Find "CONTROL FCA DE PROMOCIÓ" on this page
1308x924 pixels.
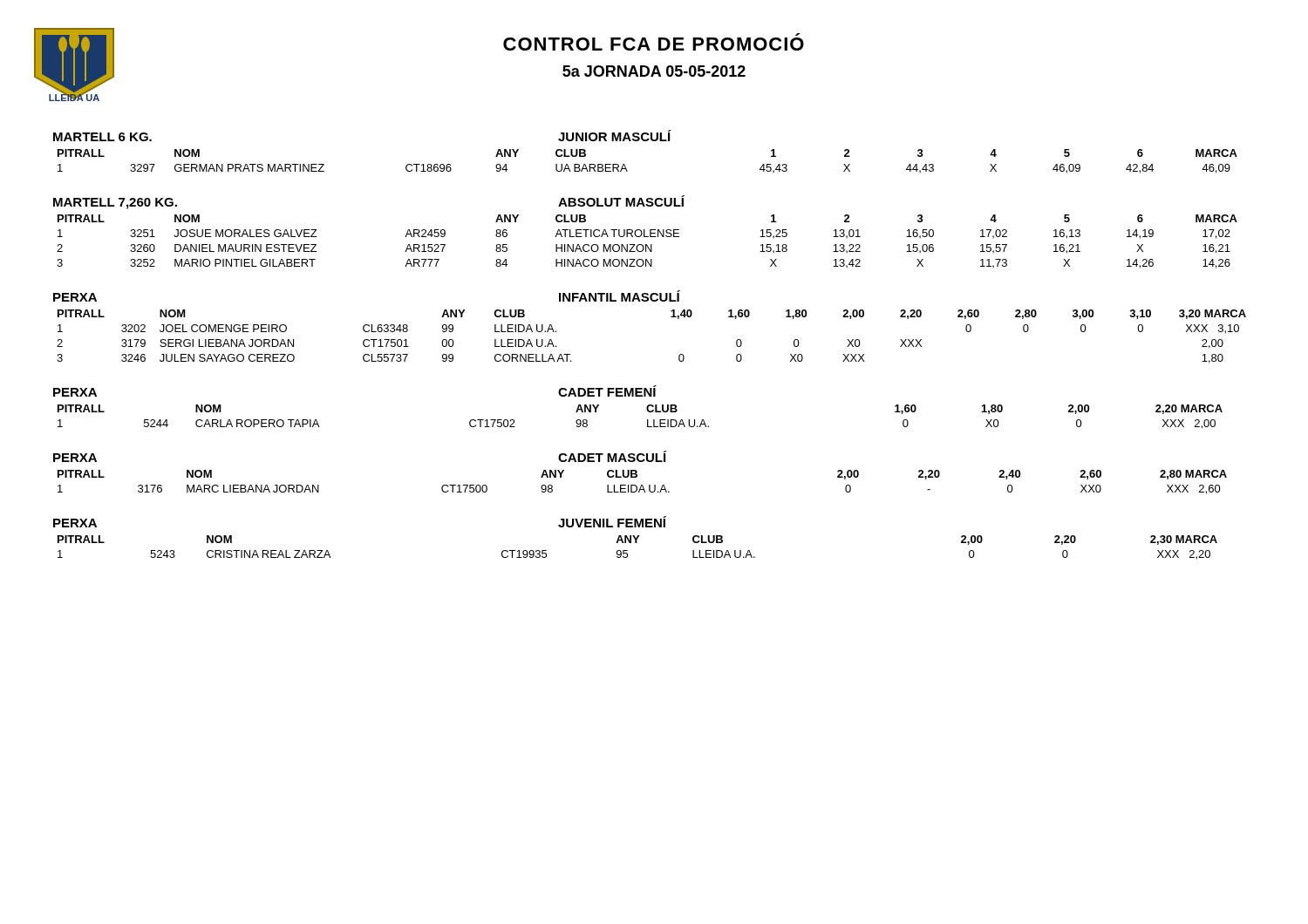tap(654, 44)
